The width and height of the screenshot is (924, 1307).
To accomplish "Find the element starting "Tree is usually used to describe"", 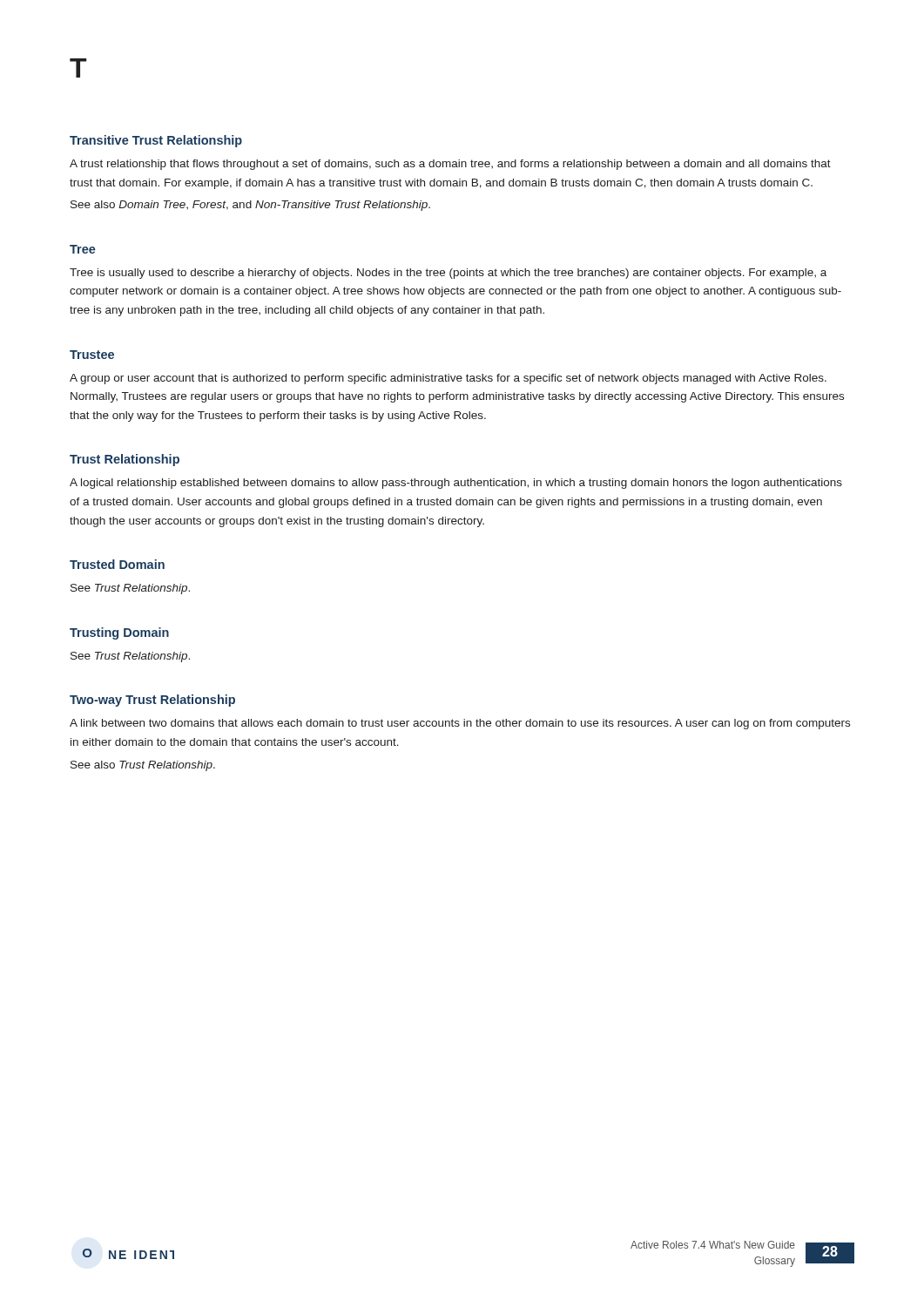I will pyautogui.click(x=456, y=291).
